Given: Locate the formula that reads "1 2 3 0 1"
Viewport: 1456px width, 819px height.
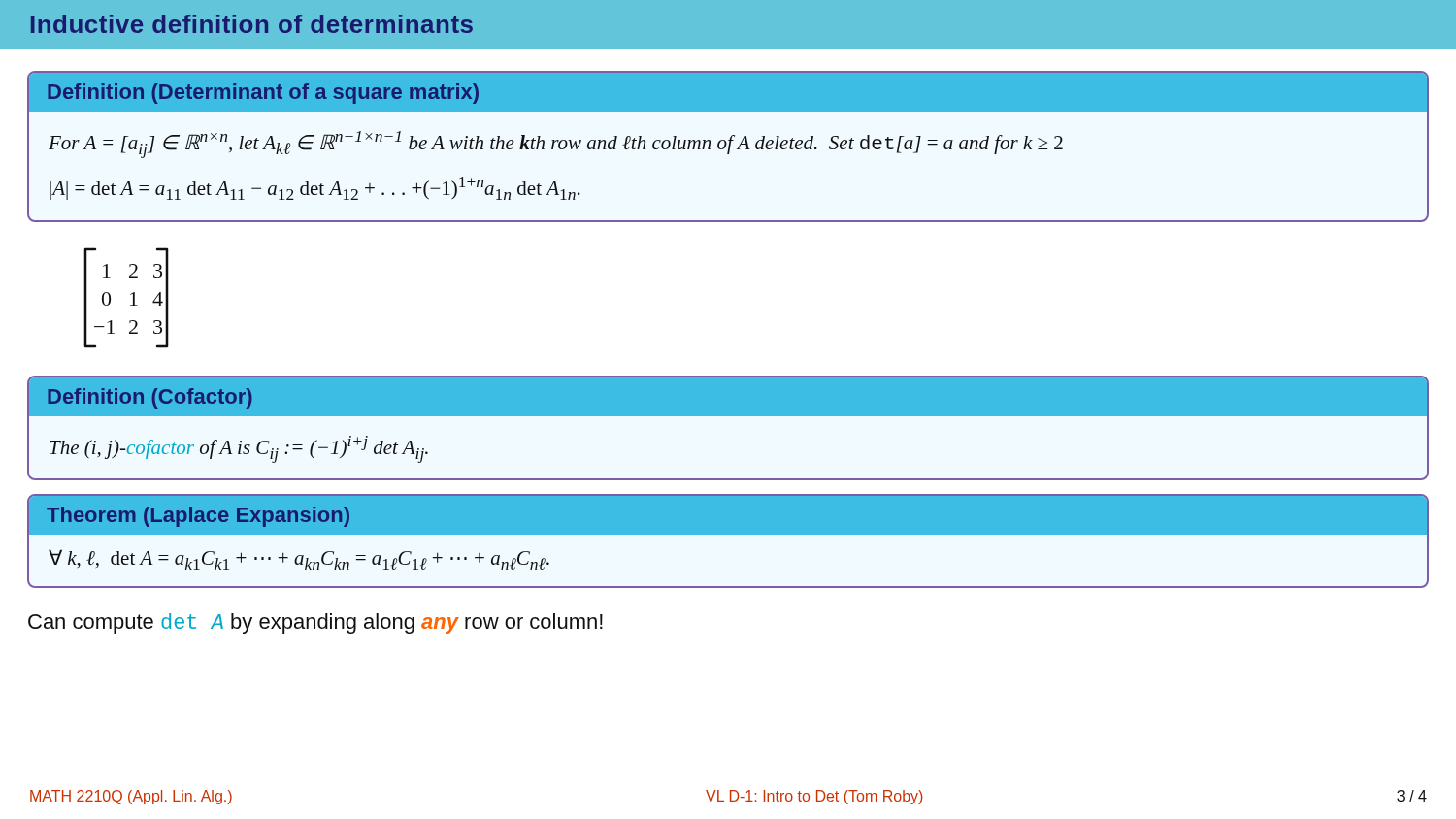Looking at the screenshot, I should coord(126,298).
